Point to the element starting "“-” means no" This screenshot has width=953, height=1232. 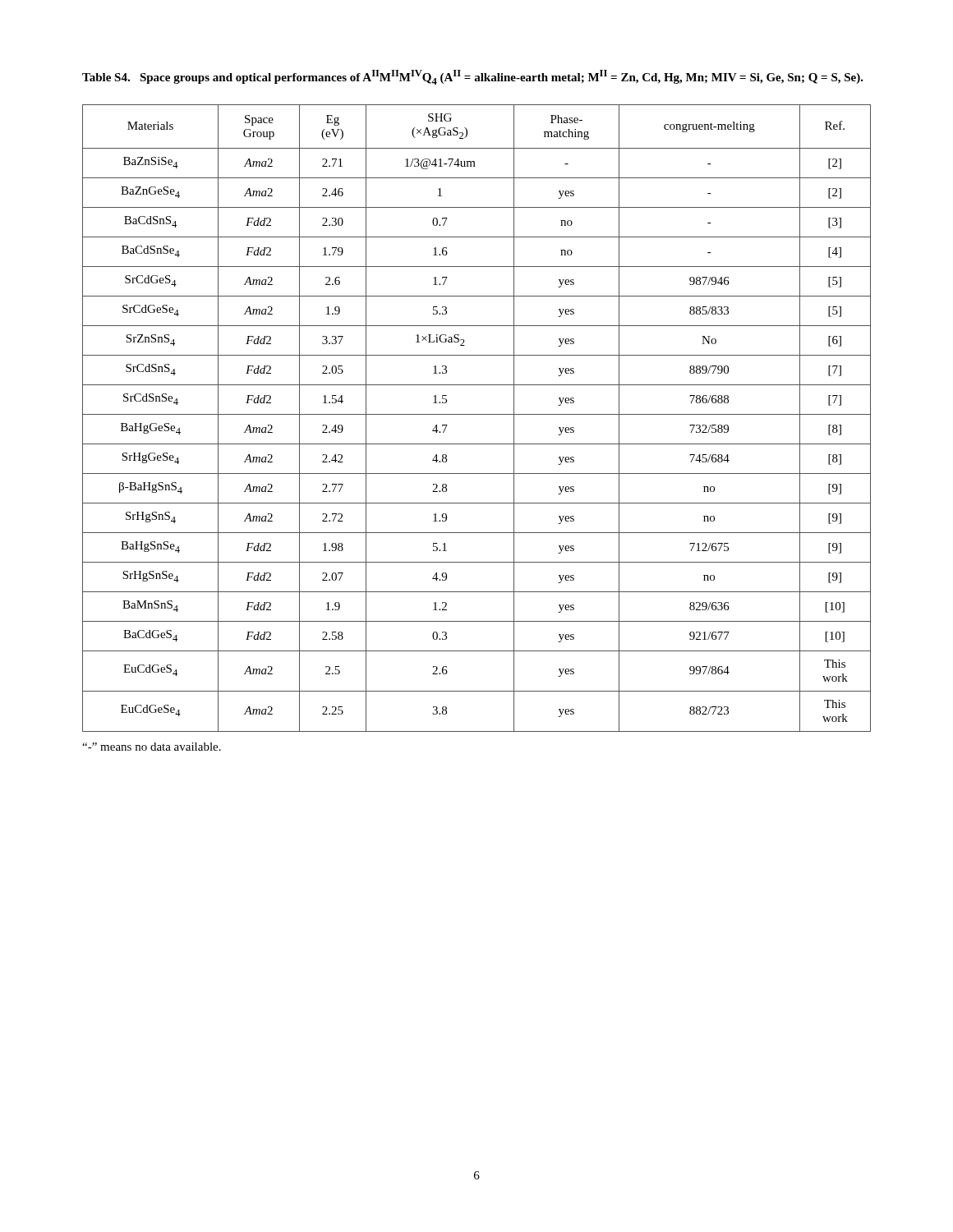[x=152, y=746]
